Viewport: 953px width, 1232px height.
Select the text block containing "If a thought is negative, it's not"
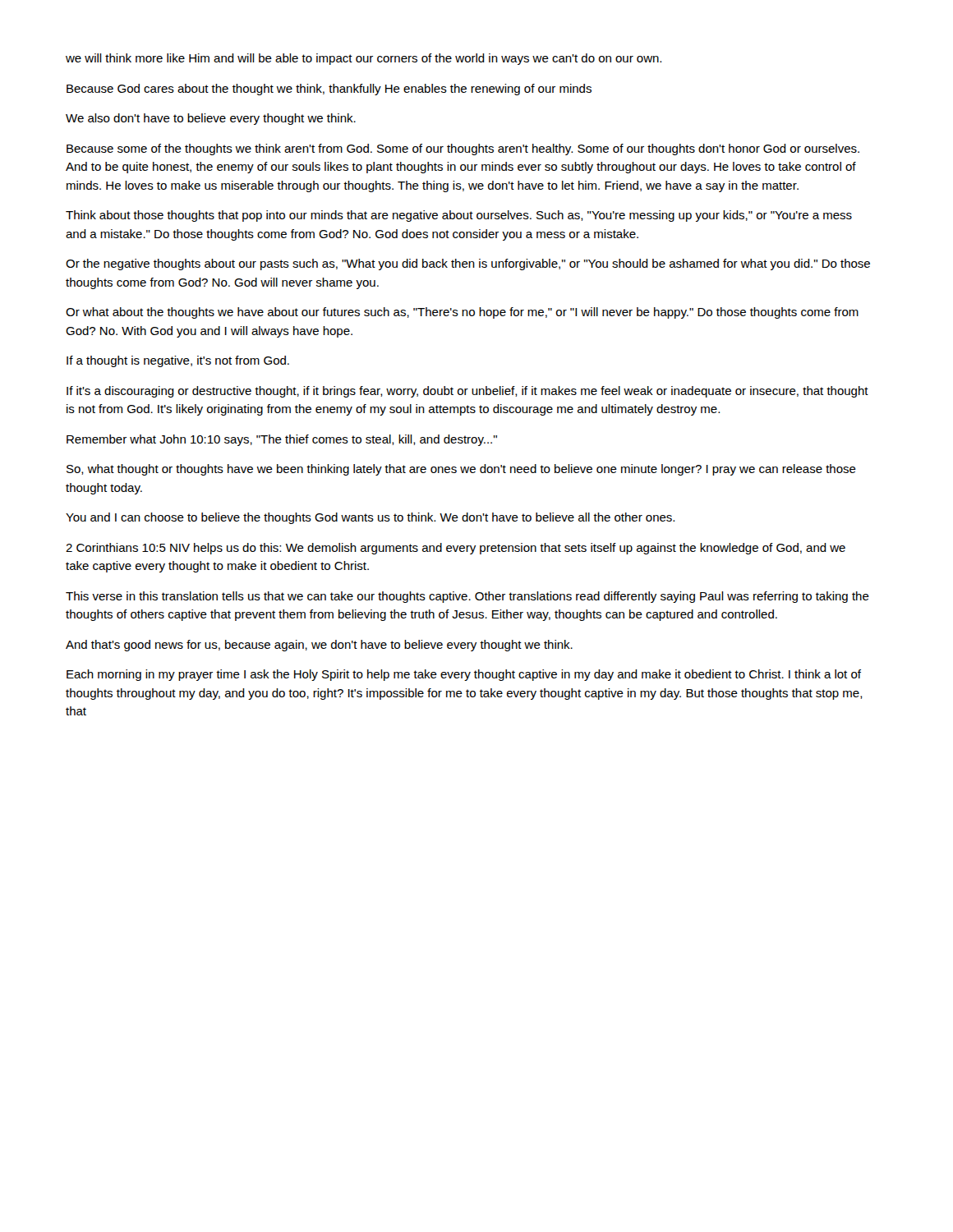(178, 360)
